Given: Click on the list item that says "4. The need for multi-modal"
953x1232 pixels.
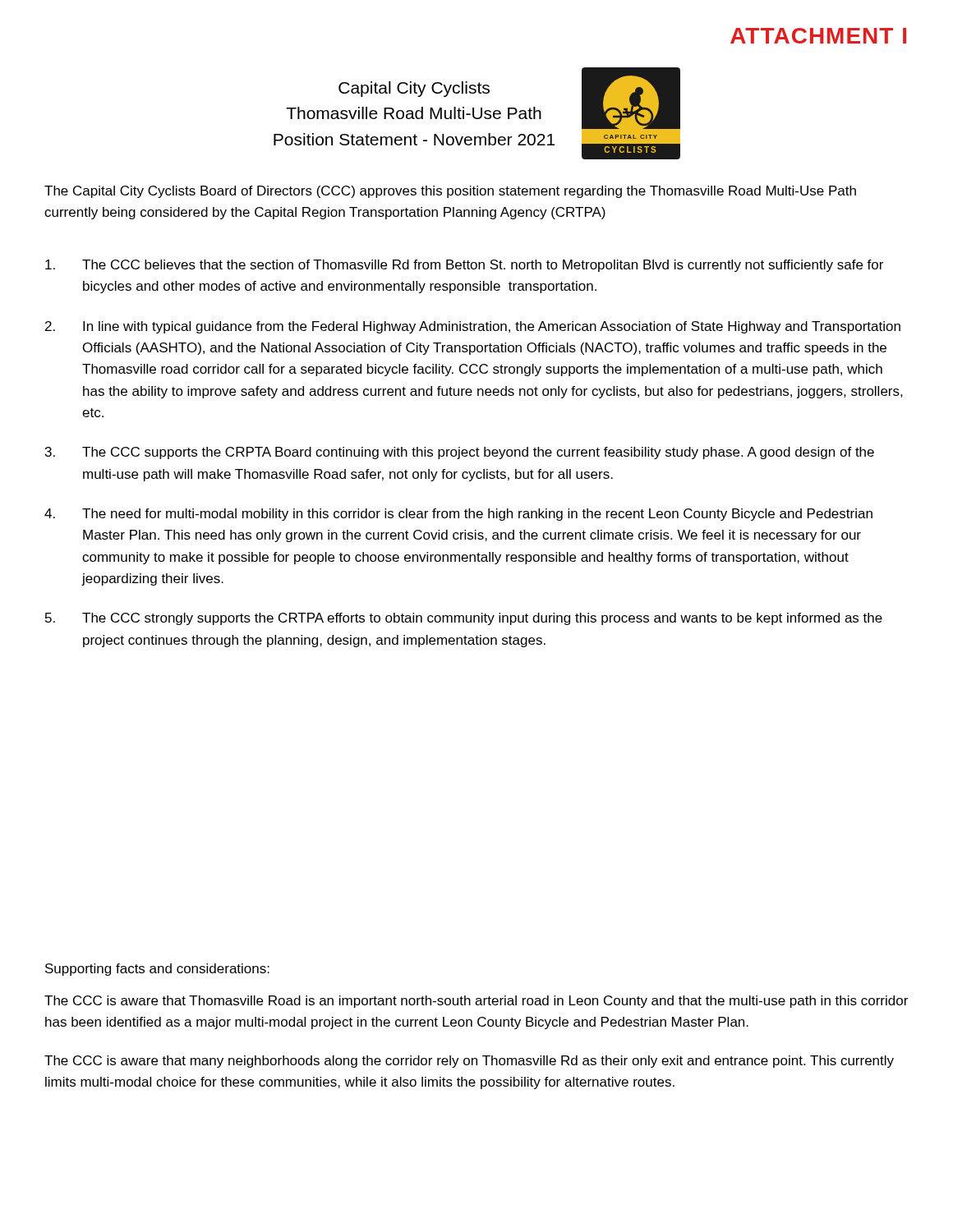Looking at the screenshot, I should pyautogui.click(x=476, y=547).
